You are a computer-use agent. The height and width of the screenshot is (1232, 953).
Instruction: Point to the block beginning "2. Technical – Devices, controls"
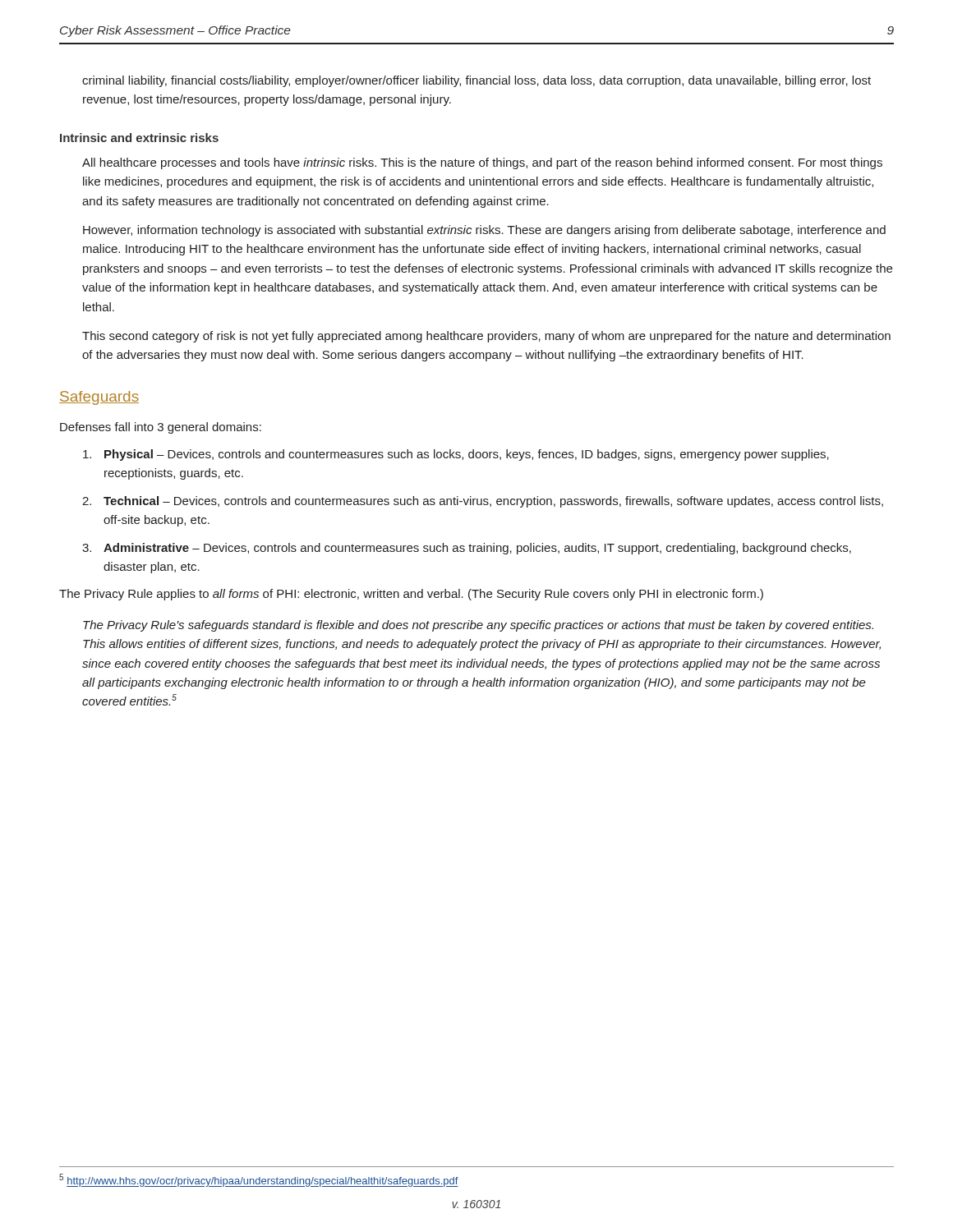tap(488, 510)
